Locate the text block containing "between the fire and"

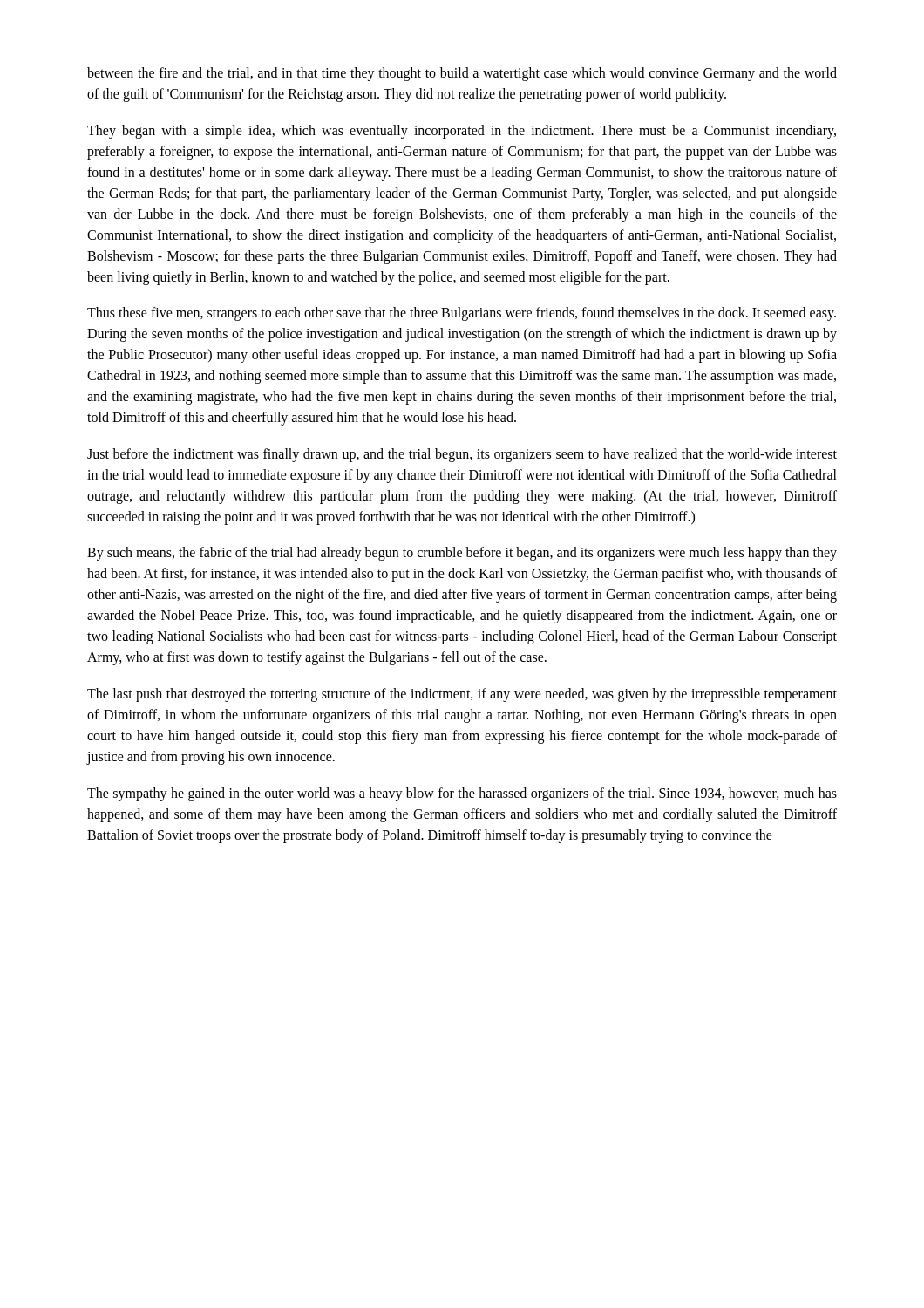tap(462, 83)
